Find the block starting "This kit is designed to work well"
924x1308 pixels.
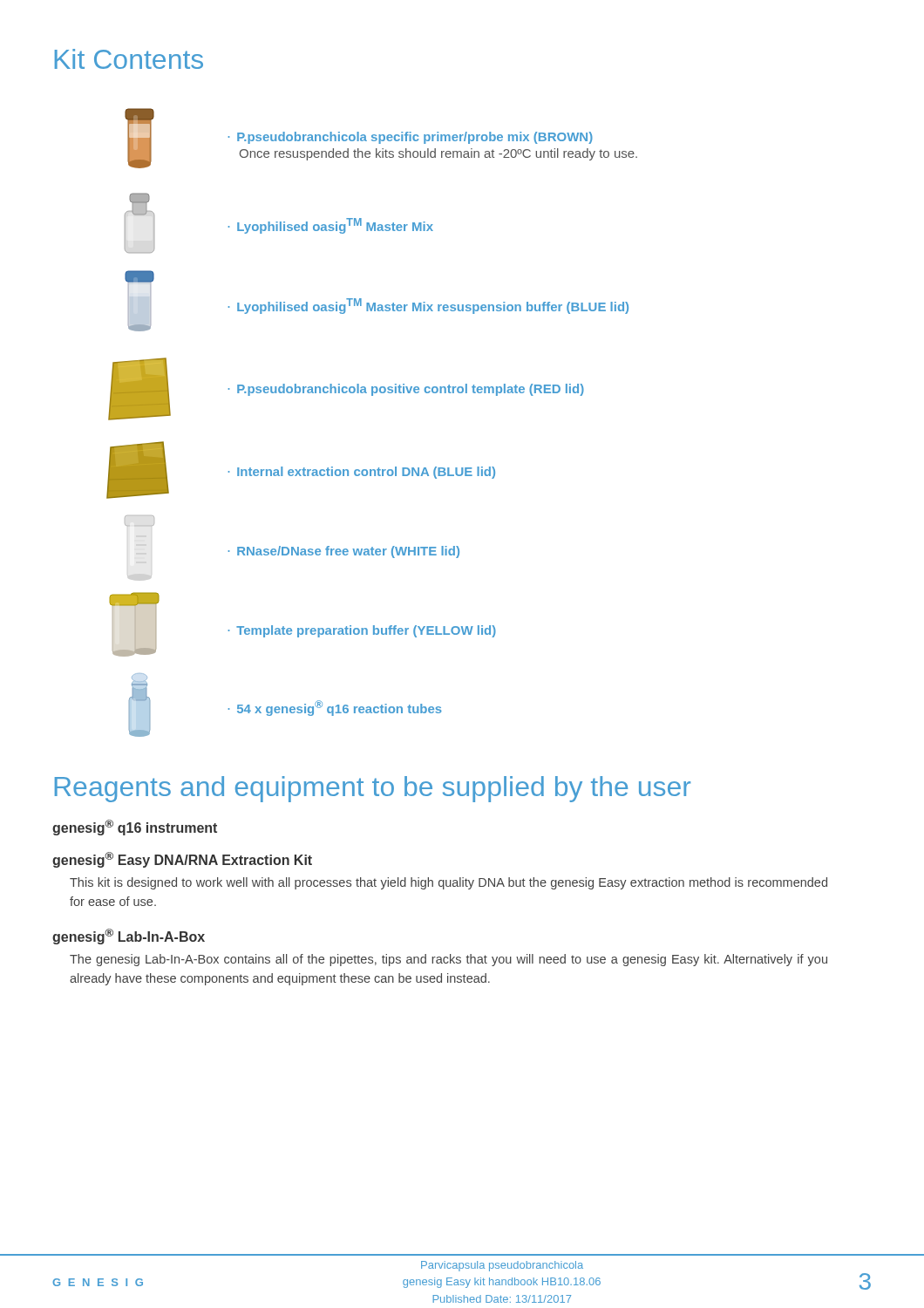click(x=449, y=892)
